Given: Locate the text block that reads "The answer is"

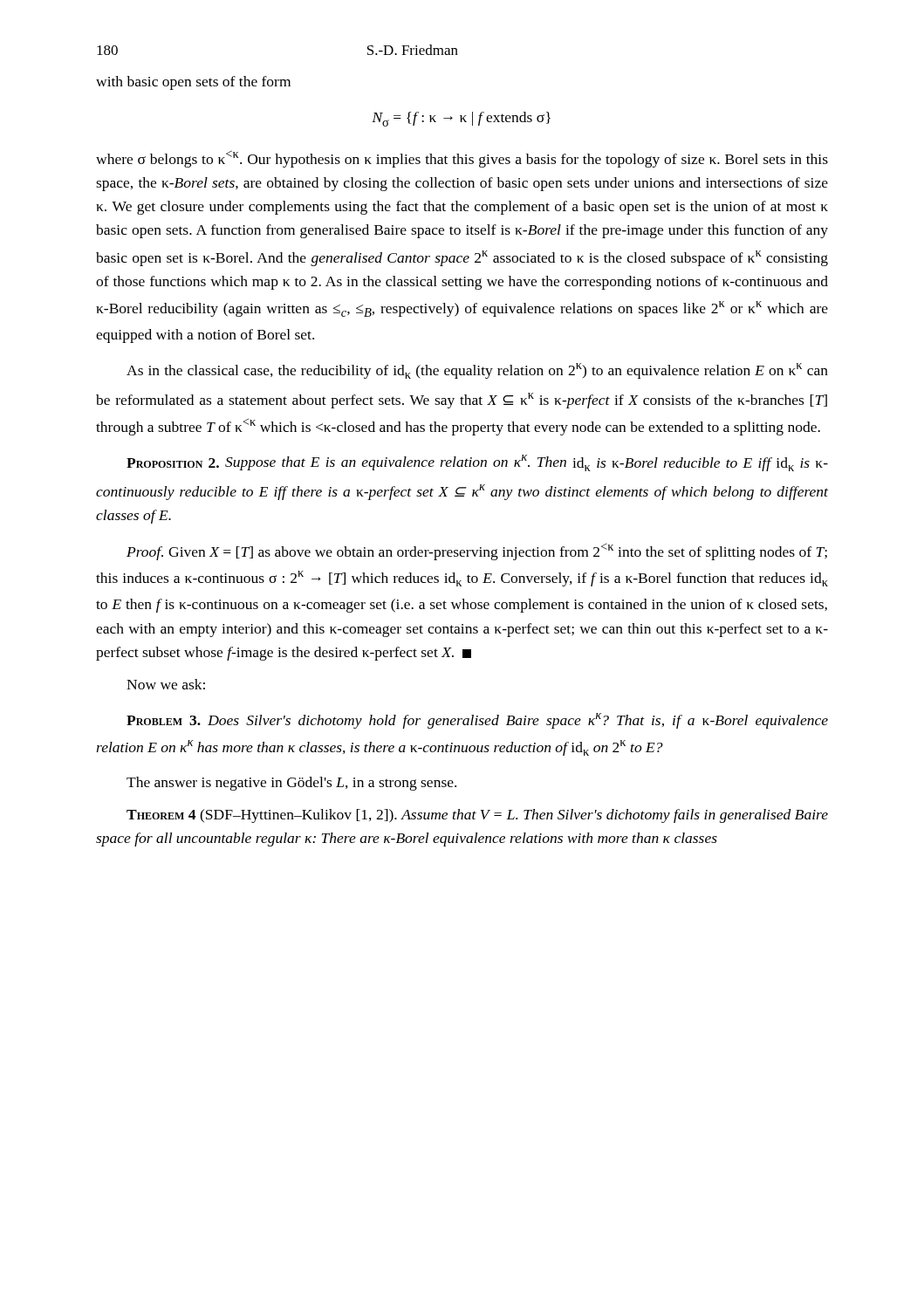Looking at the screenshot, I should (x=292, y=782).
